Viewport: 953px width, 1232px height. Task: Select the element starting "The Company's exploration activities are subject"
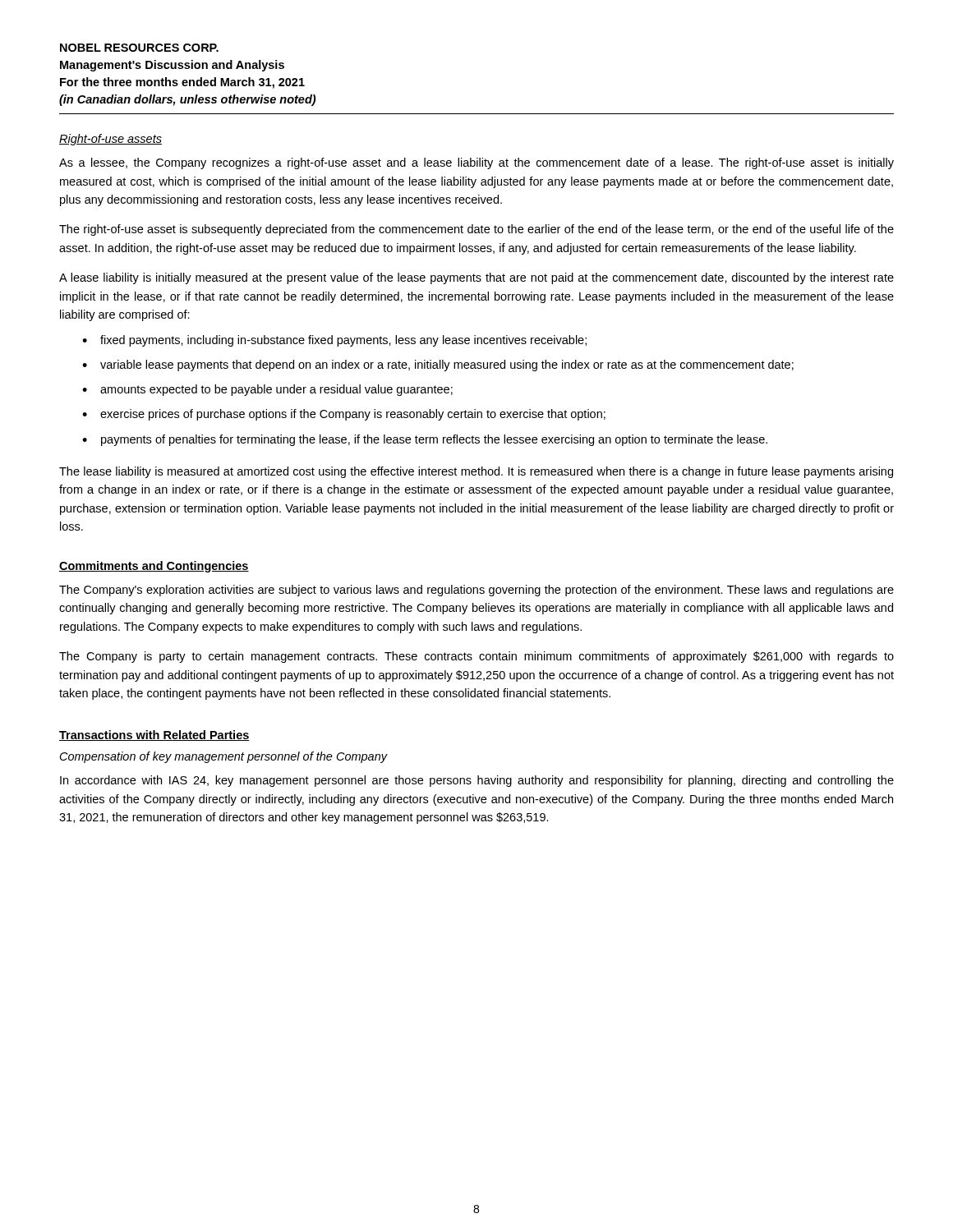click(476, 608)
